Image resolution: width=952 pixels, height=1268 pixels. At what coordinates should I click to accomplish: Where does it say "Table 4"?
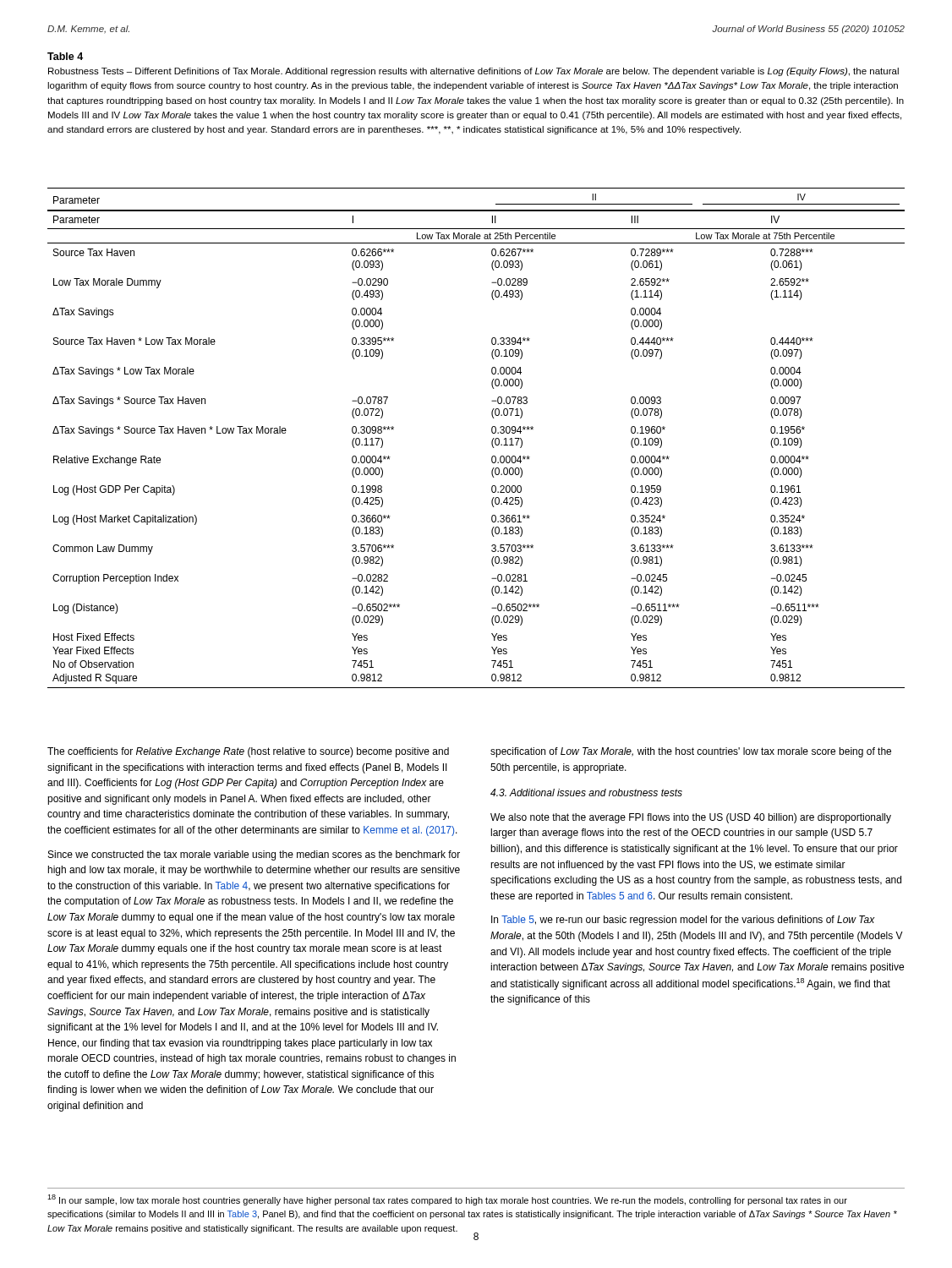pyautogui.click(x=65, y=57)
